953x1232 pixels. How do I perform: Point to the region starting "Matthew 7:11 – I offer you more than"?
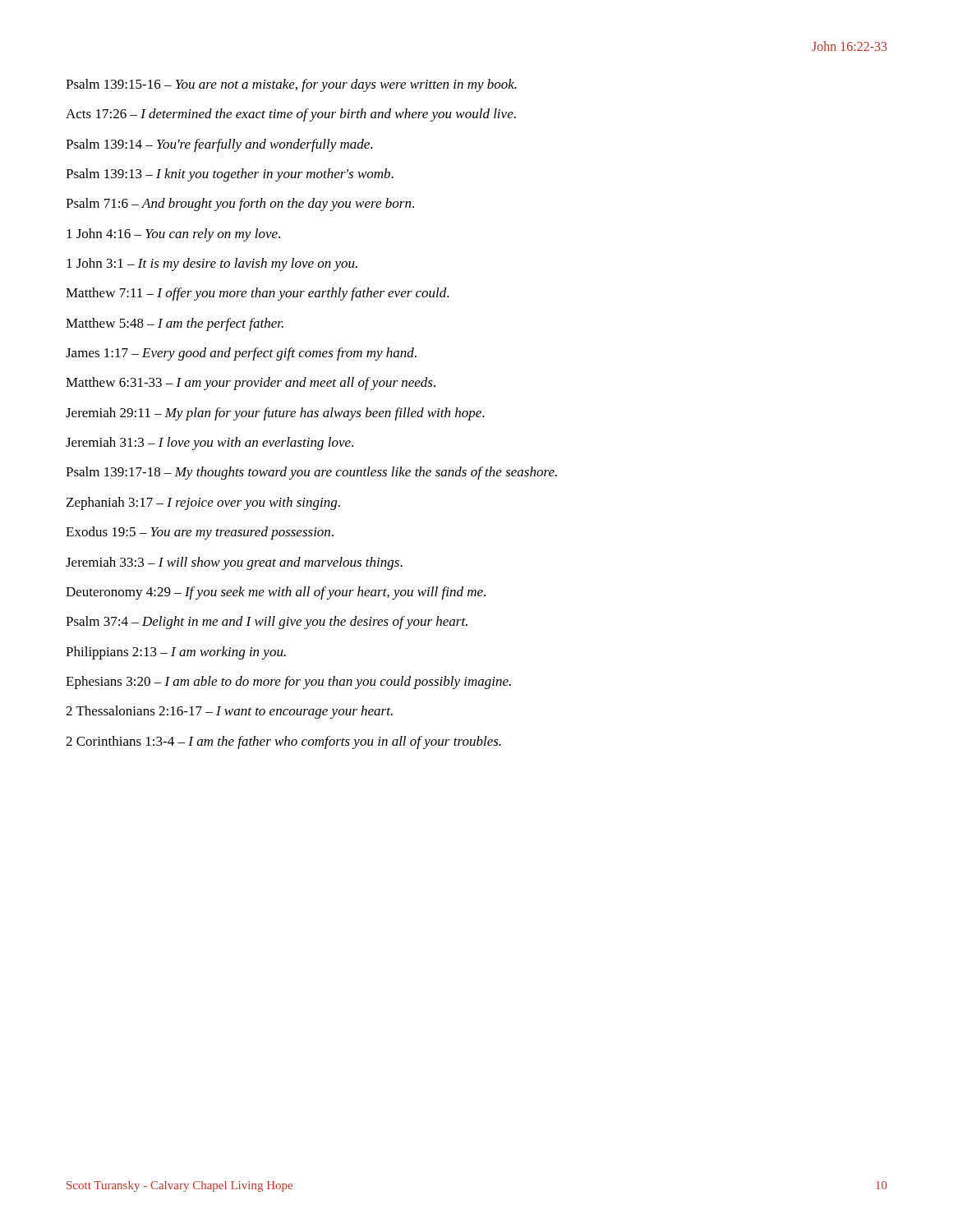click(x=258, y=293)
